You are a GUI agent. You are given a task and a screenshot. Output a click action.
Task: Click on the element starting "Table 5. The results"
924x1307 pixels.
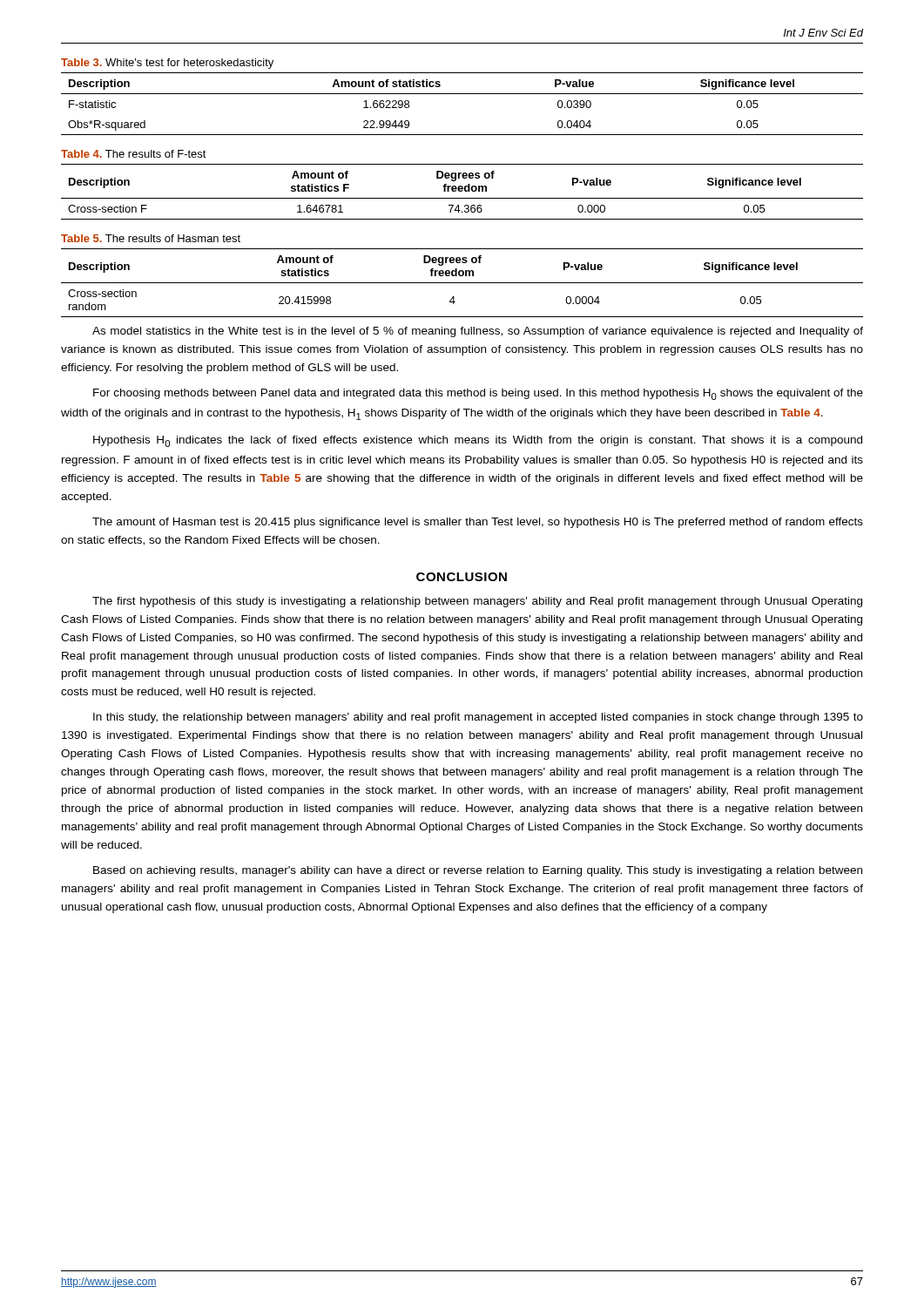click(x=151, y=238)
